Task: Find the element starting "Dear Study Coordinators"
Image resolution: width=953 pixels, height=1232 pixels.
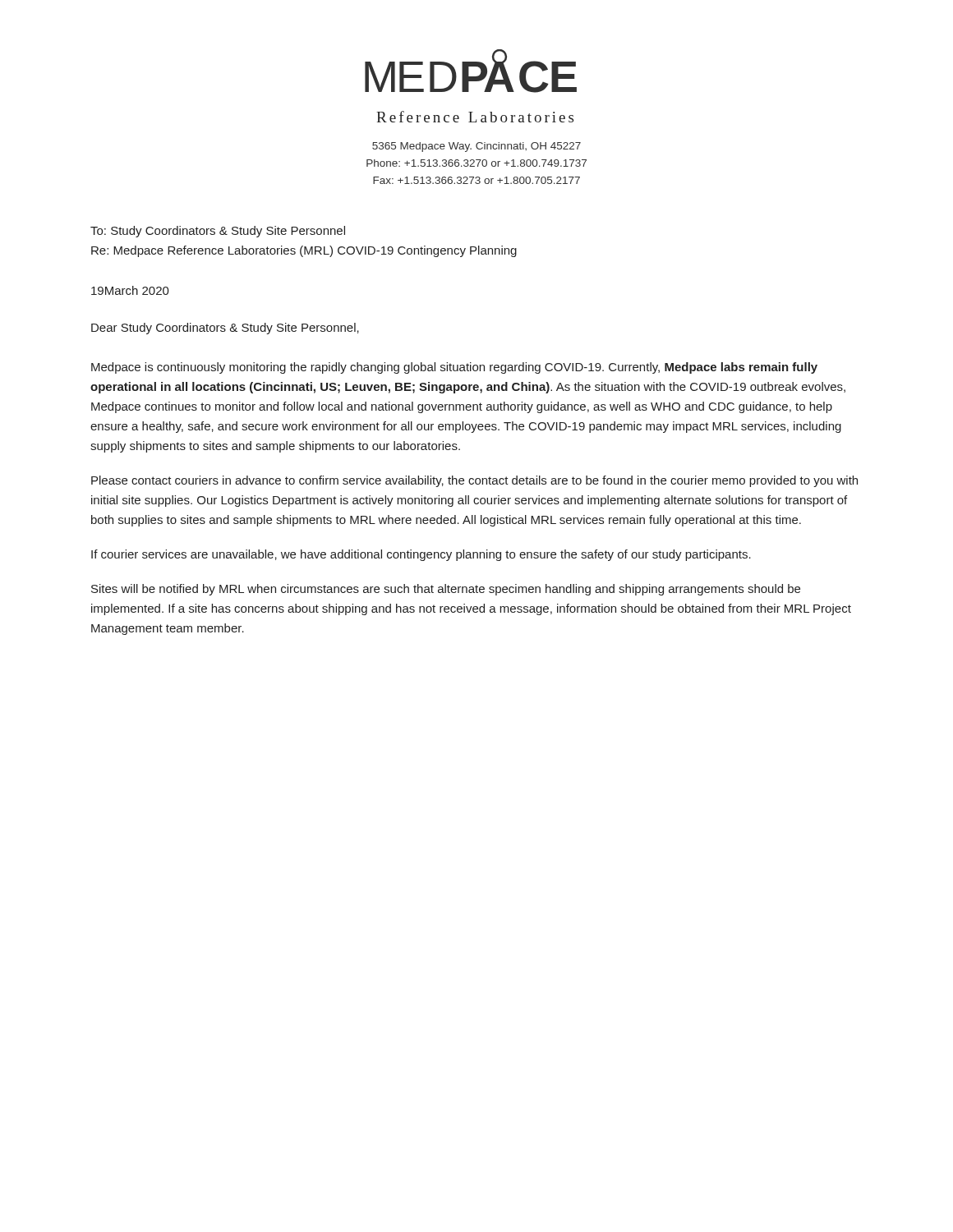Action: pyautogui.click(x=225, y=327)
